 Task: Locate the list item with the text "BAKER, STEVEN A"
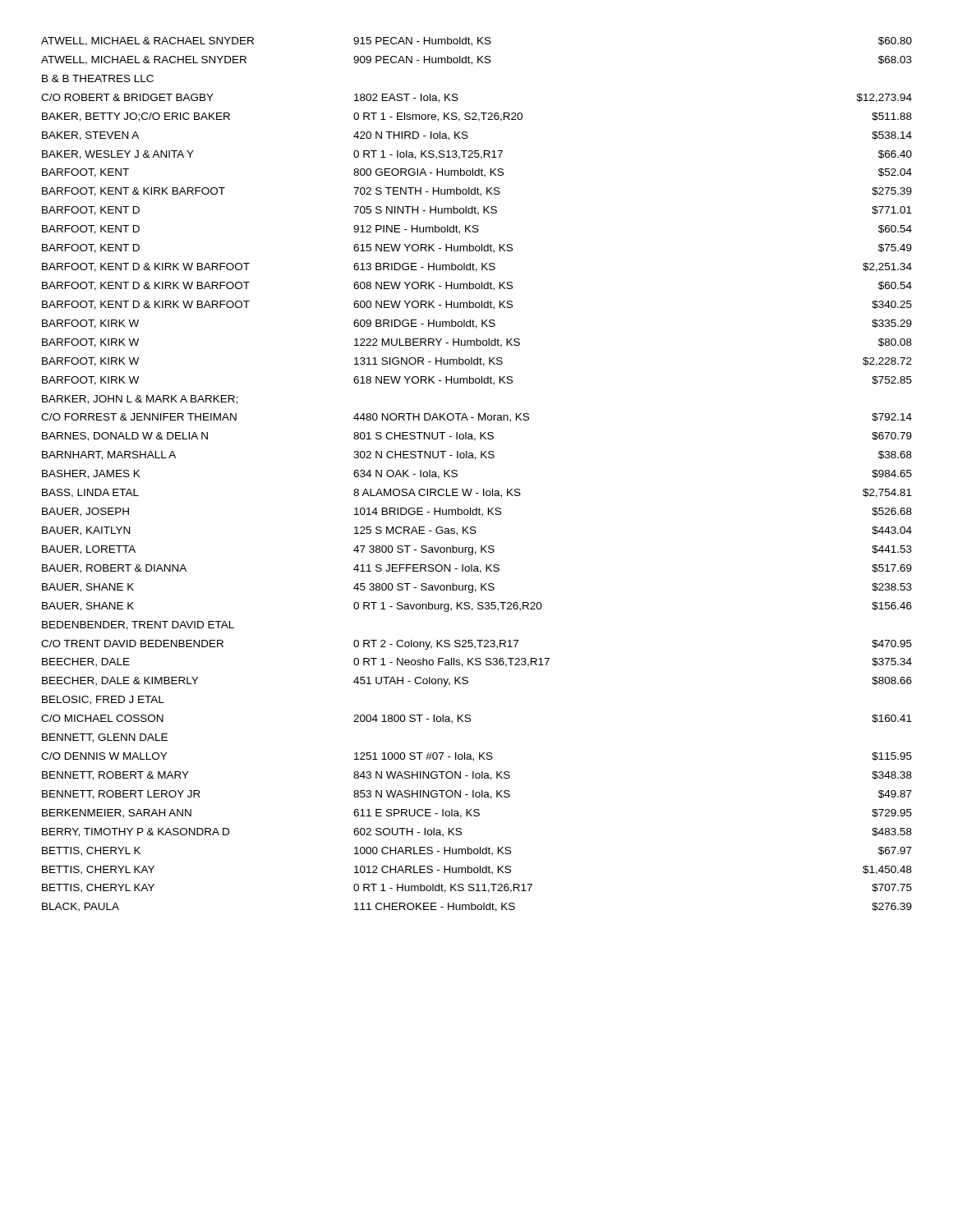pyautogui.click(x=476, y=136)
